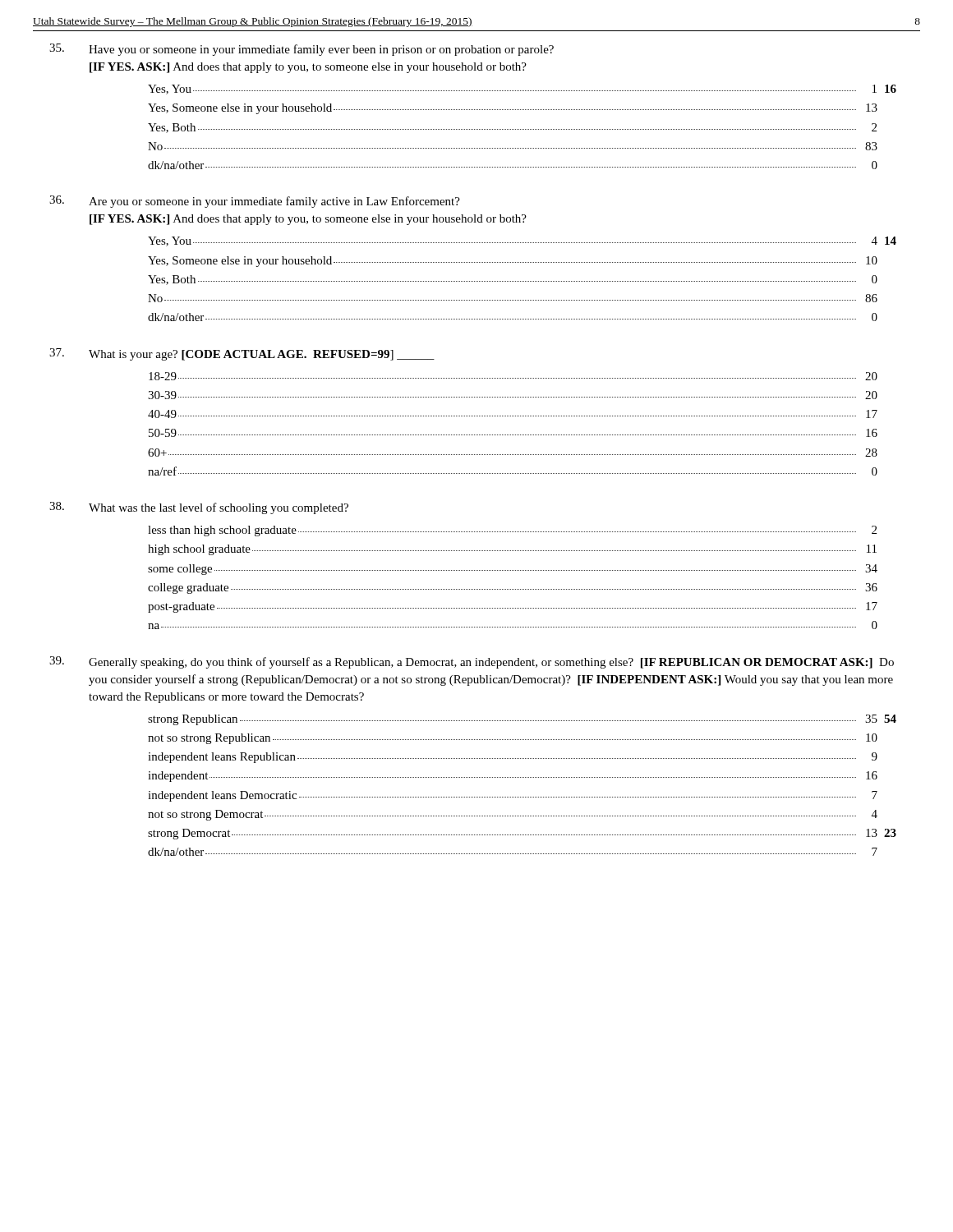Image resolution: width=953 pixels, height=1232 pixels.
Task: Click on the block starting "Generally speaking, do"
Action: (x=476, y=758)
